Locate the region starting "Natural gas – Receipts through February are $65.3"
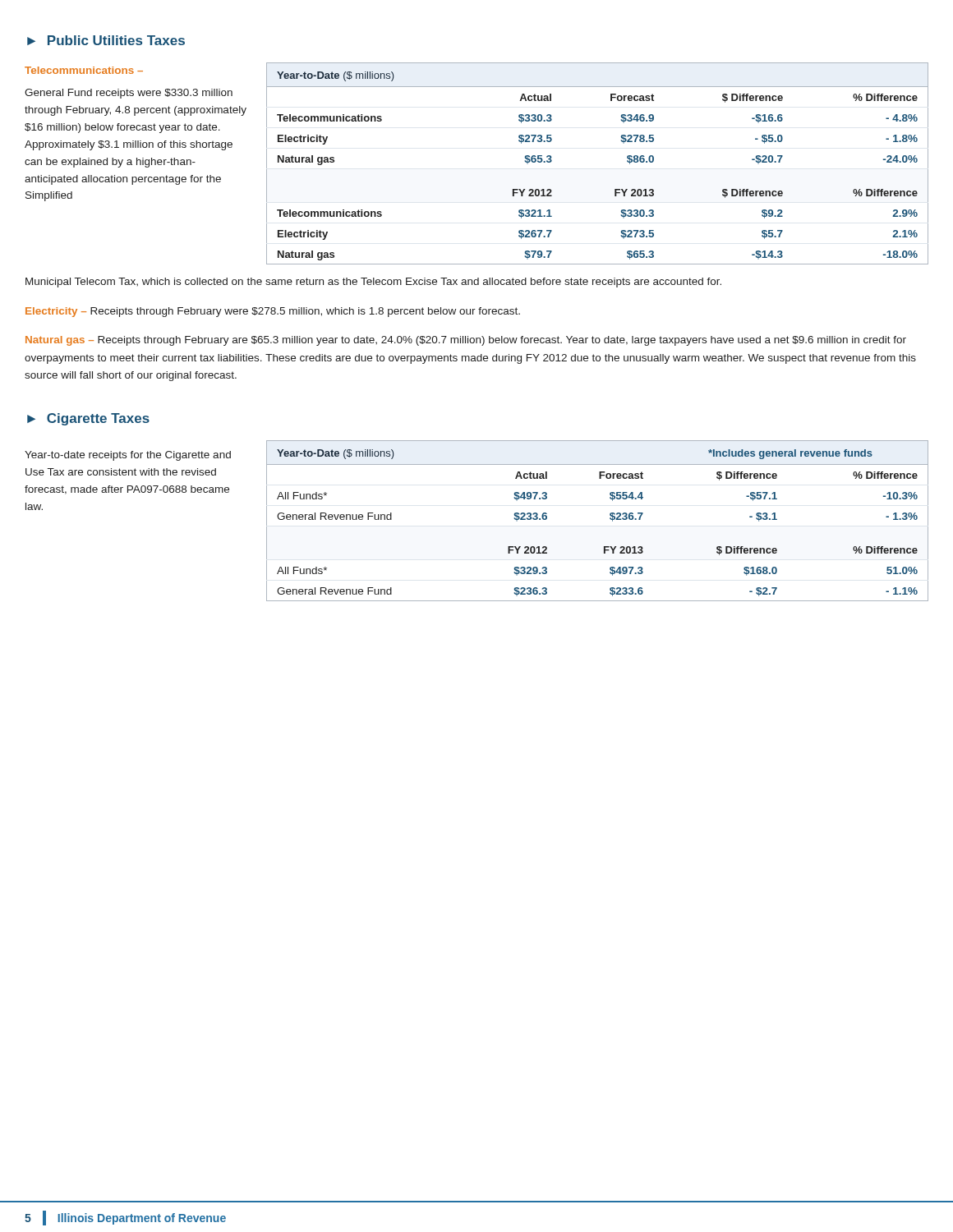 point(470,358)
